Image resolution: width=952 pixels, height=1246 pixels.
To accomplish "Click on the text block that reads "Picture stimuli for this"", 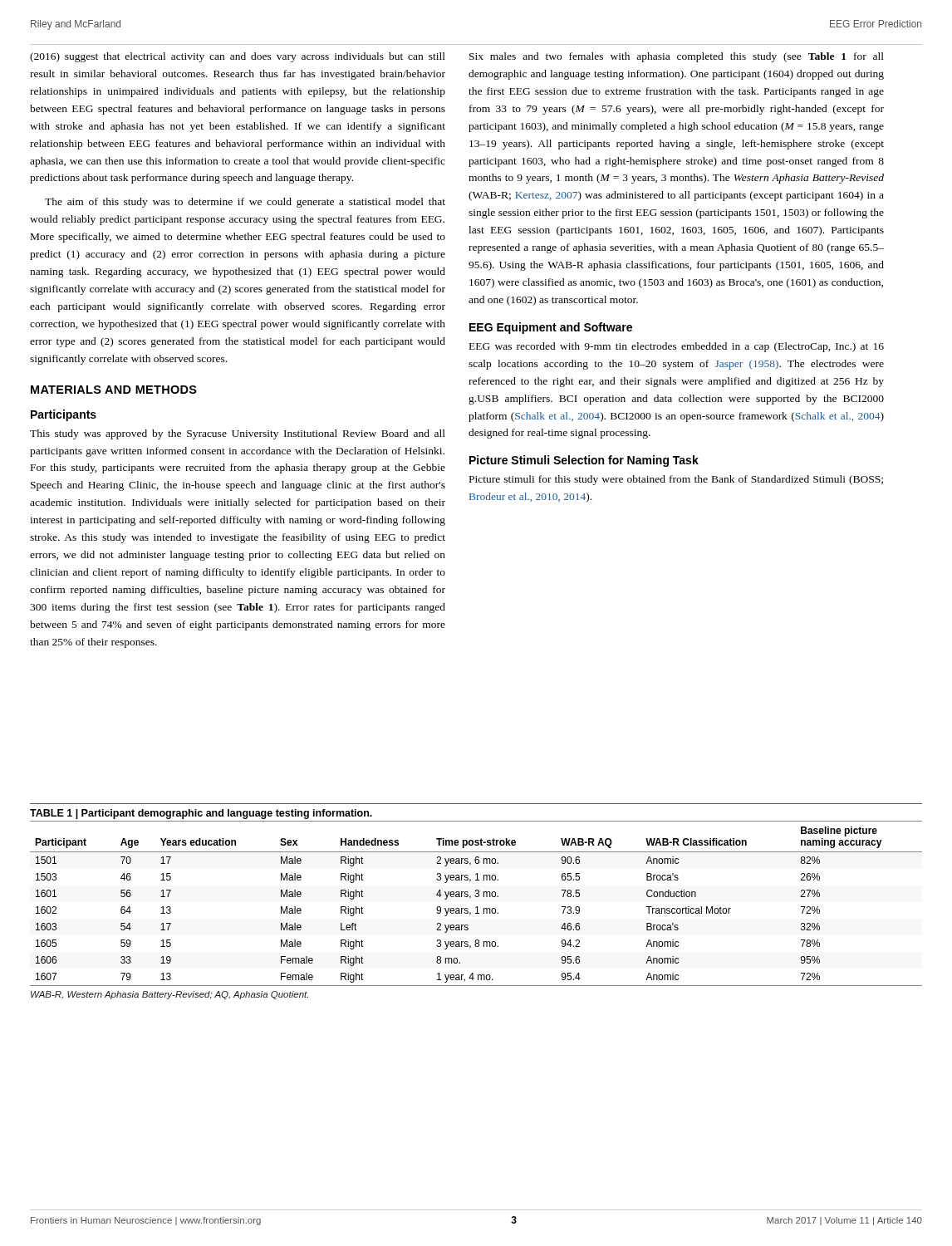I will point(676,489).
